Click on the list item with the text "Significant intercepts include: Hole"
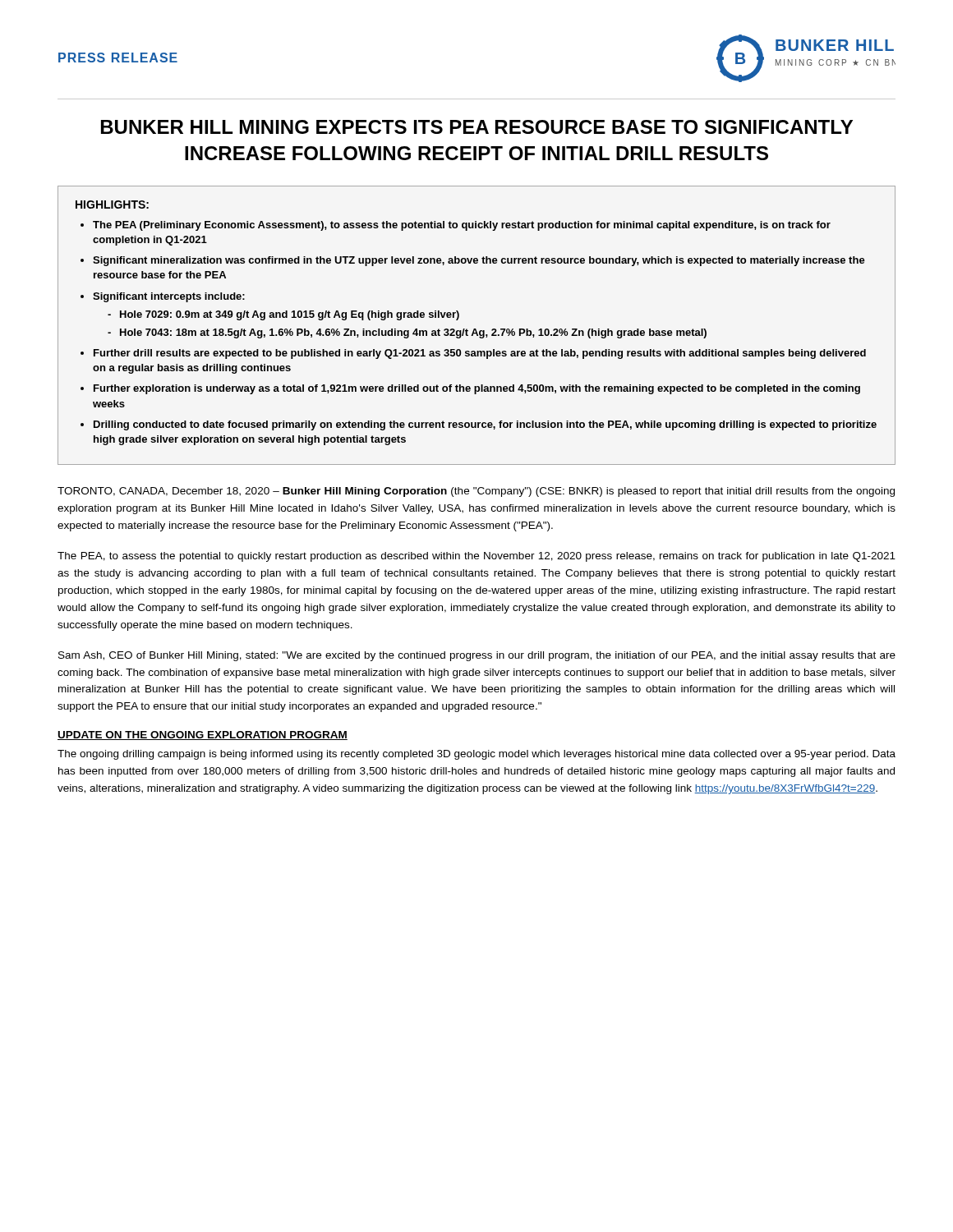The image size is (953, 1232). point(169,297)
